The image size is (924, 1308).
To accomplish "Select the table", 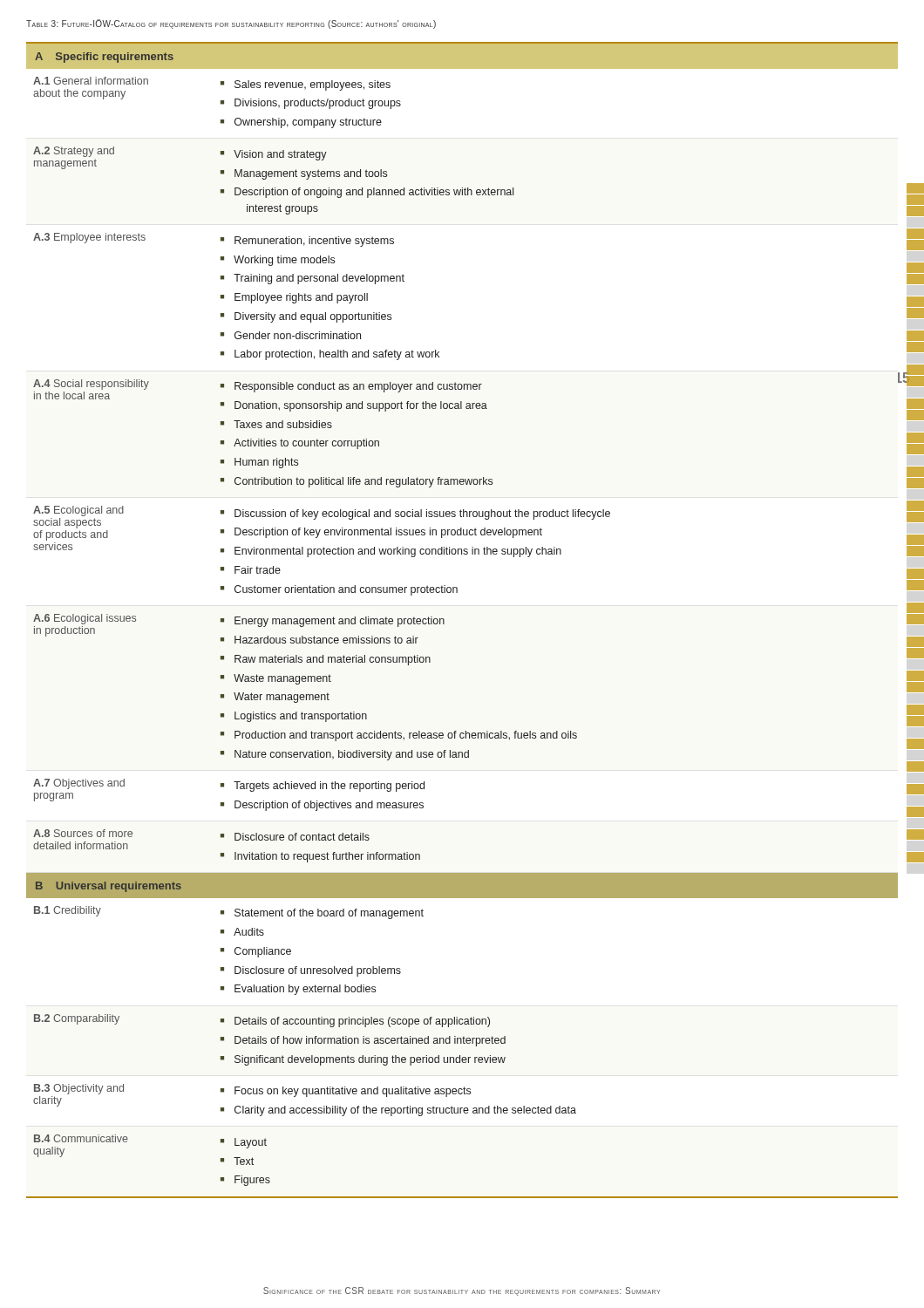I will (462, 649).
